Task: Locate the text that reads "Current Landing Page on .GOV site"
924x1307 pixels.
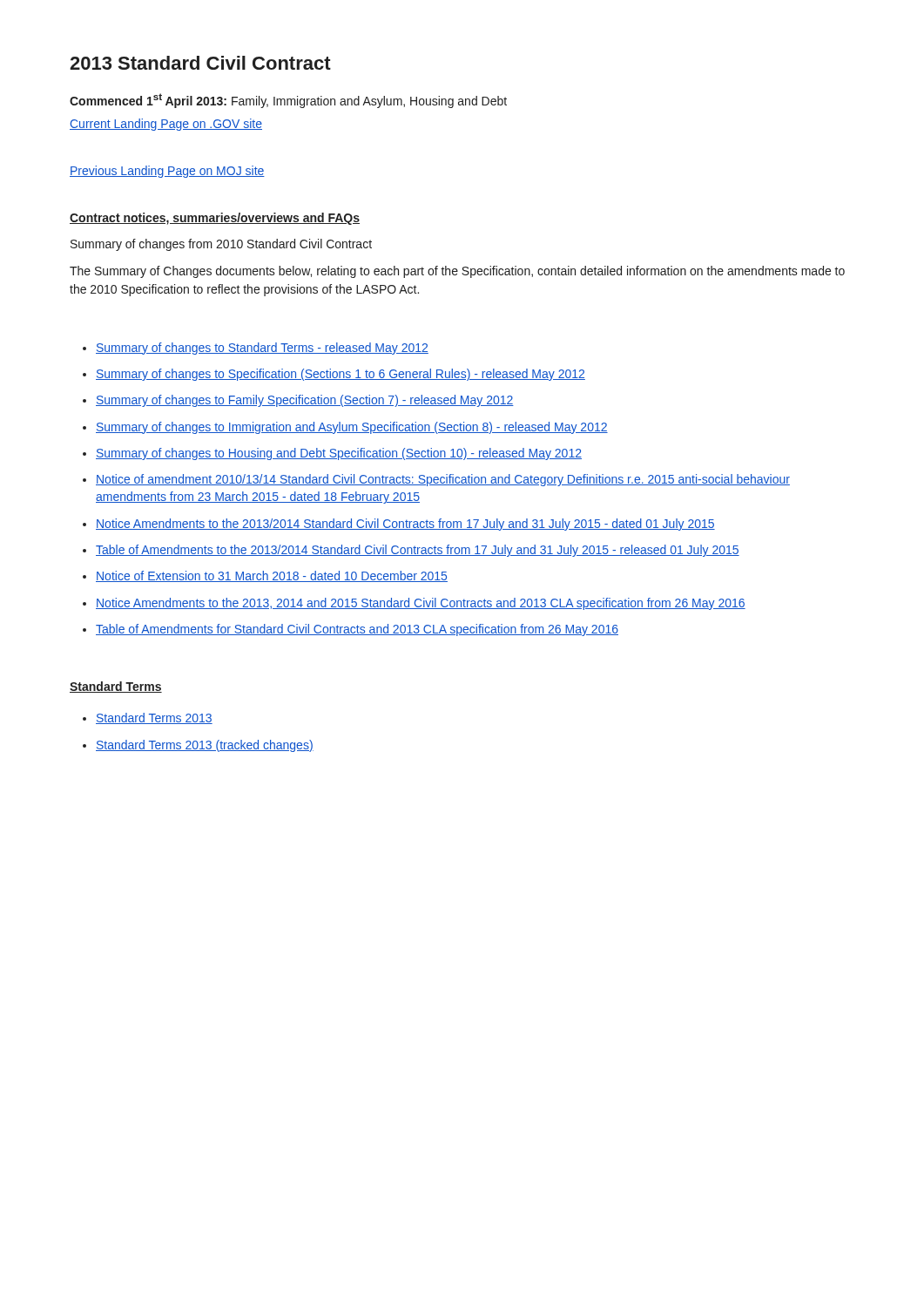Action: 166,123
